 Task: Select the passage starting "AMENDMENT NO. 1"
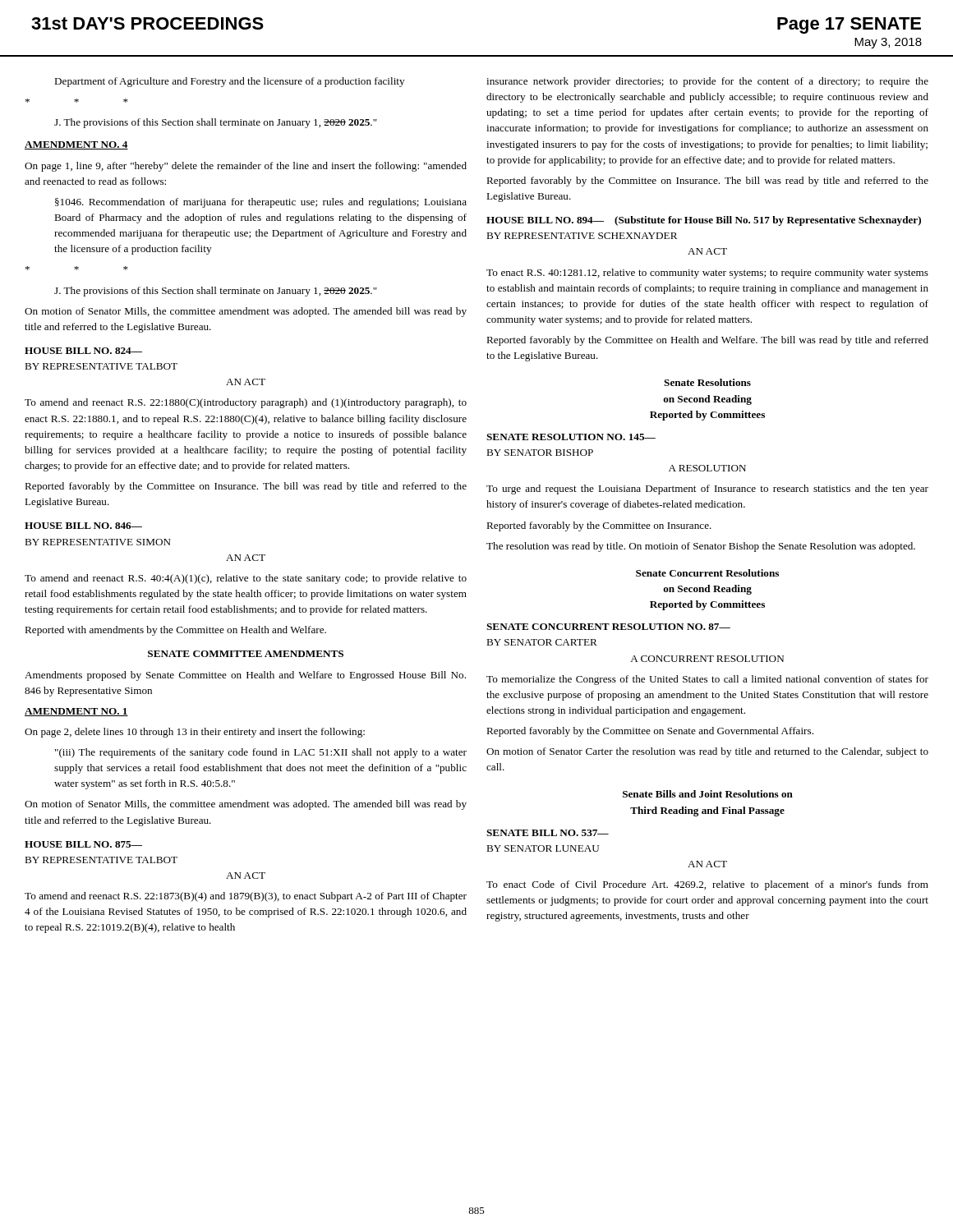(x=76, y=712)
